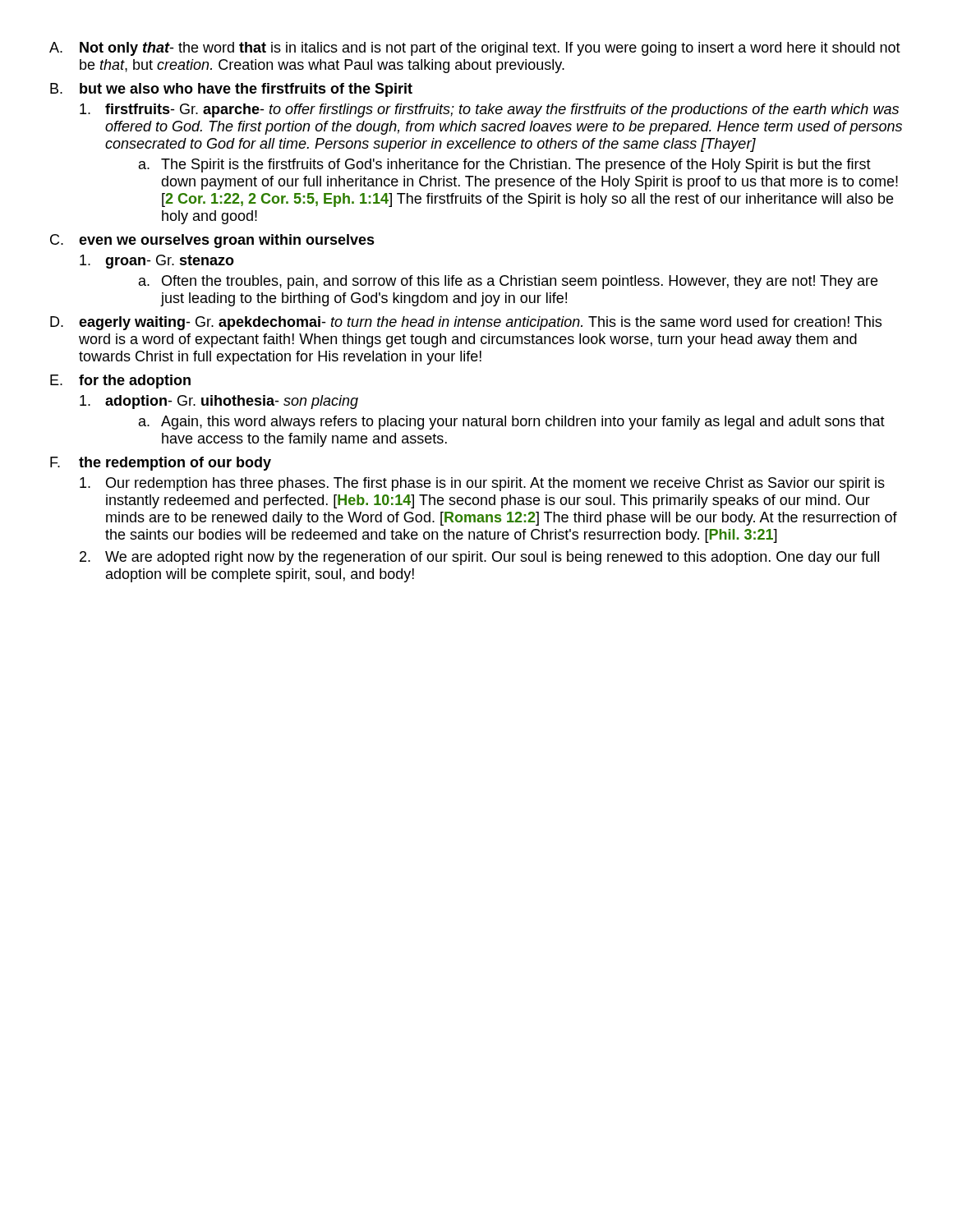
Task: Navigate to the element starting "adoption- Gr. uihothesia-"
Action: pyautogui.click(x=219, y=402)
